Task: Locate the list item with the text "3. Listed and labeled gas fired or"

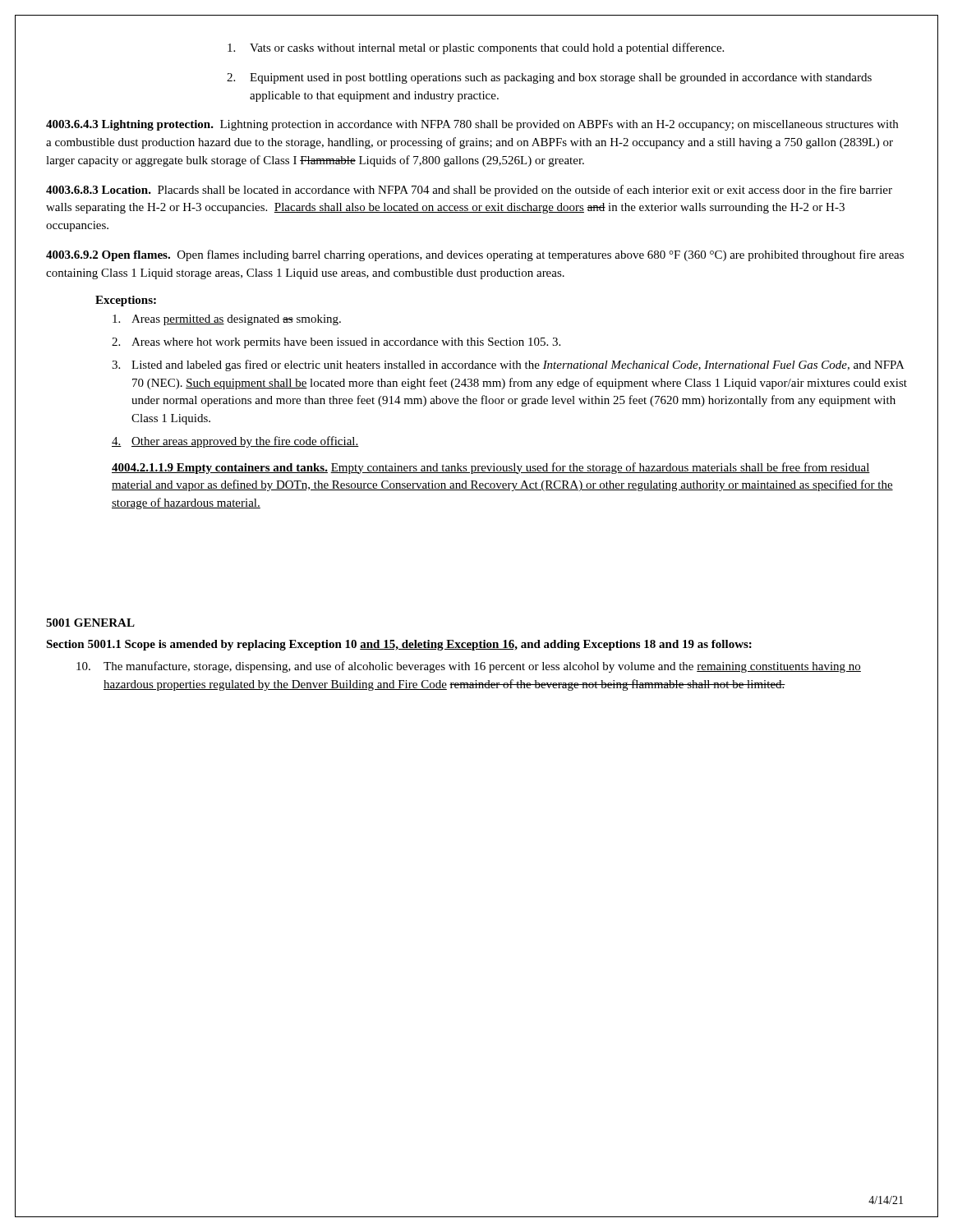Action: [509, 392]
